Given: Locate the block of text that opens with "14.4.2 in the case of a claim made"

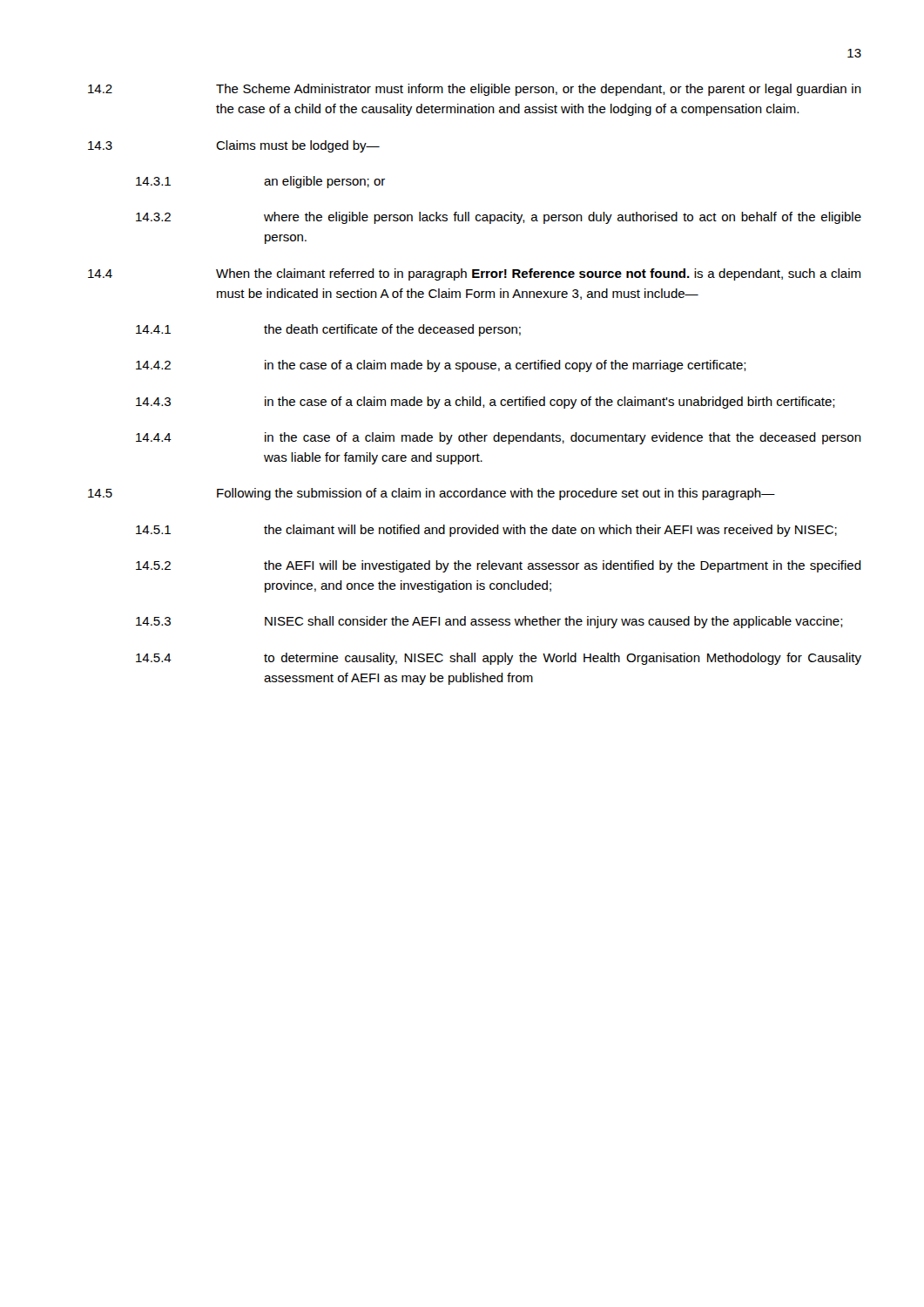Looking at the screenshot, I should pyautogui.click(x=474, y=365).
